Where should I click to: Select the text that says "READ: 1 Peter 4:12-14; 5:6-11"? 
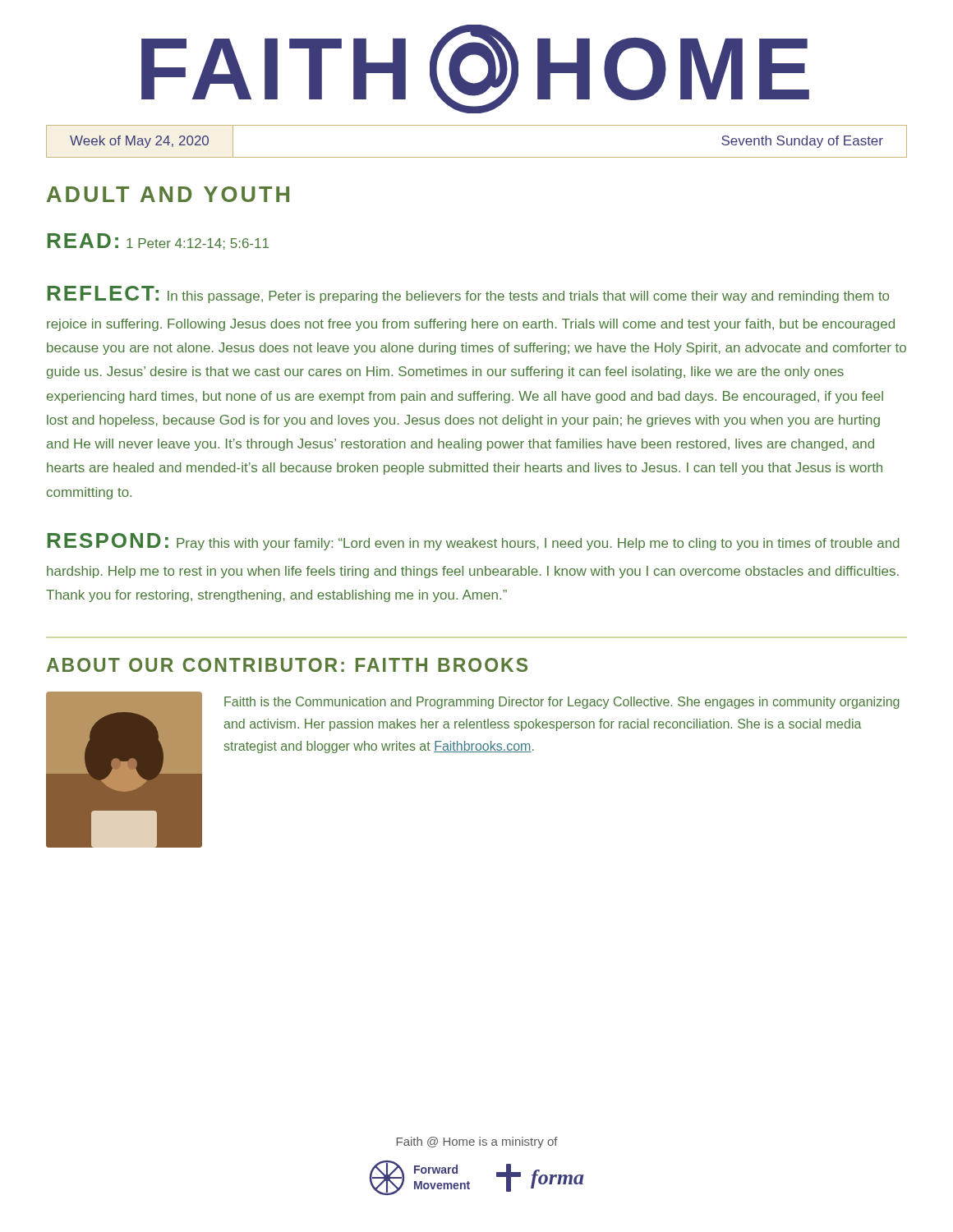158,241
